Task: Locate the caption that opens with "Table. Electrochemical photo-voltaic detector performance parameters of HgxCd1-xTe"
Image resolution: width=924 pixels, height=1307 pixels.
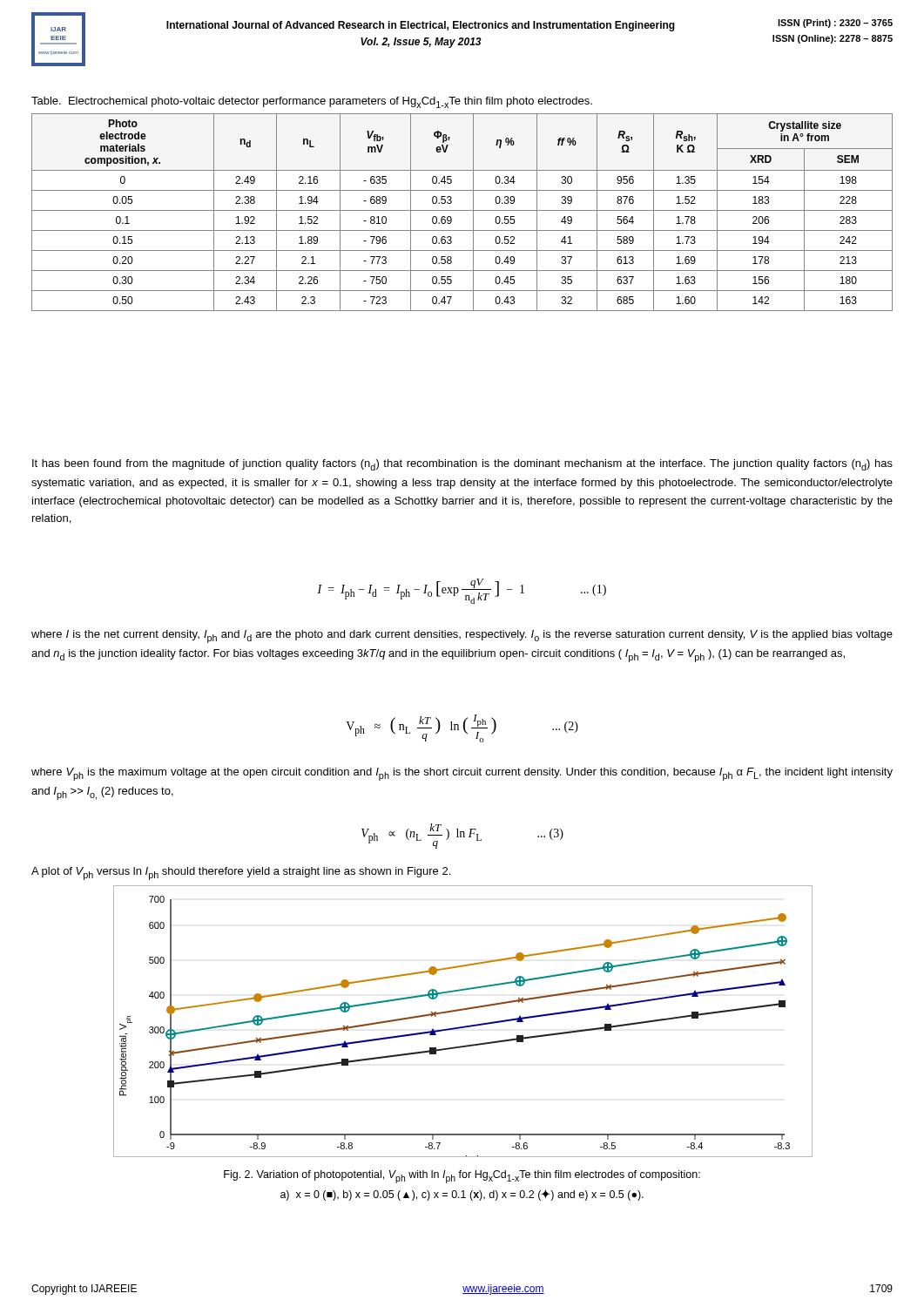Action: pos(312,102)
